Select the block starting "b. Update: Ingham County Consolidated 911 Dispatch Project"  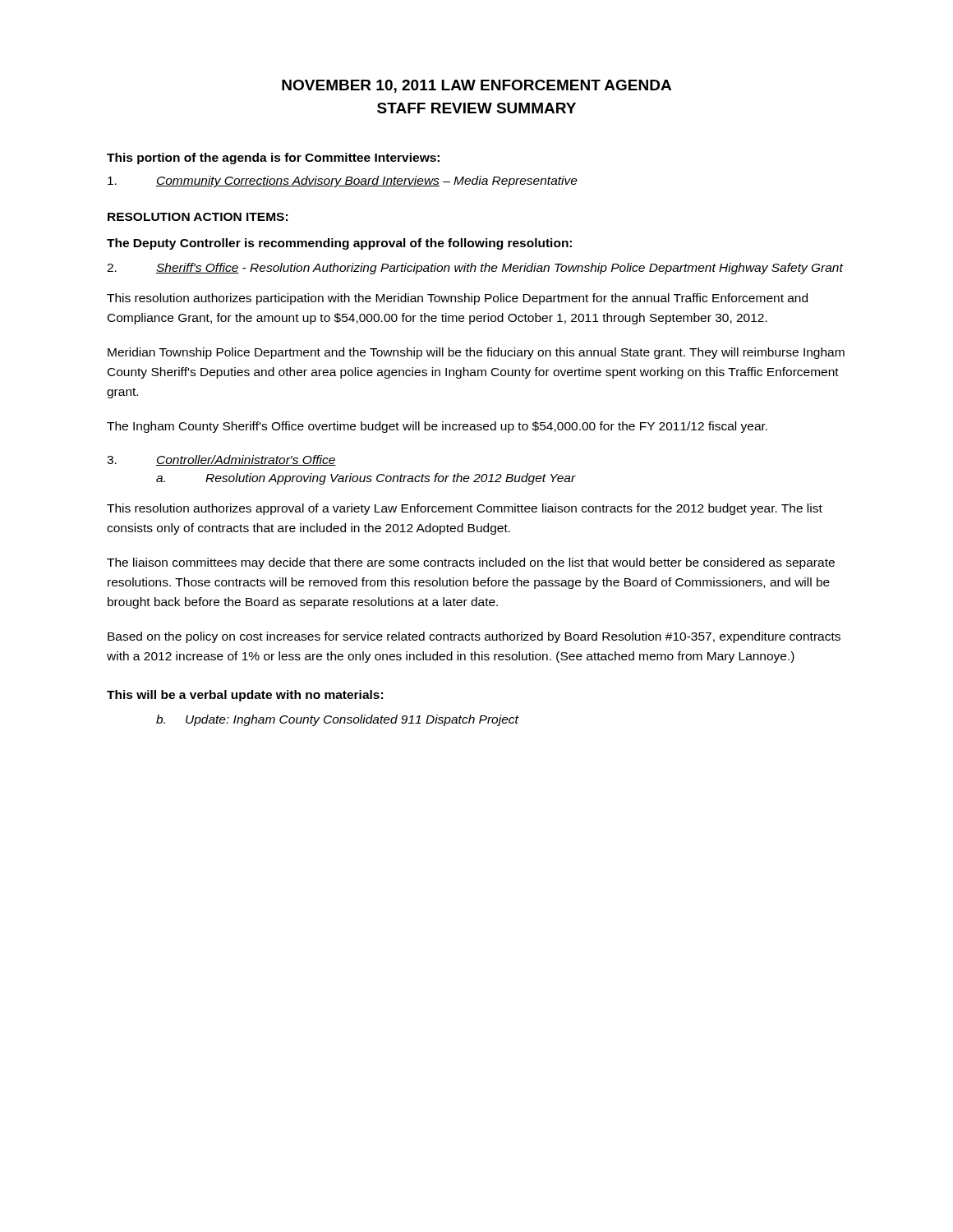501,720
